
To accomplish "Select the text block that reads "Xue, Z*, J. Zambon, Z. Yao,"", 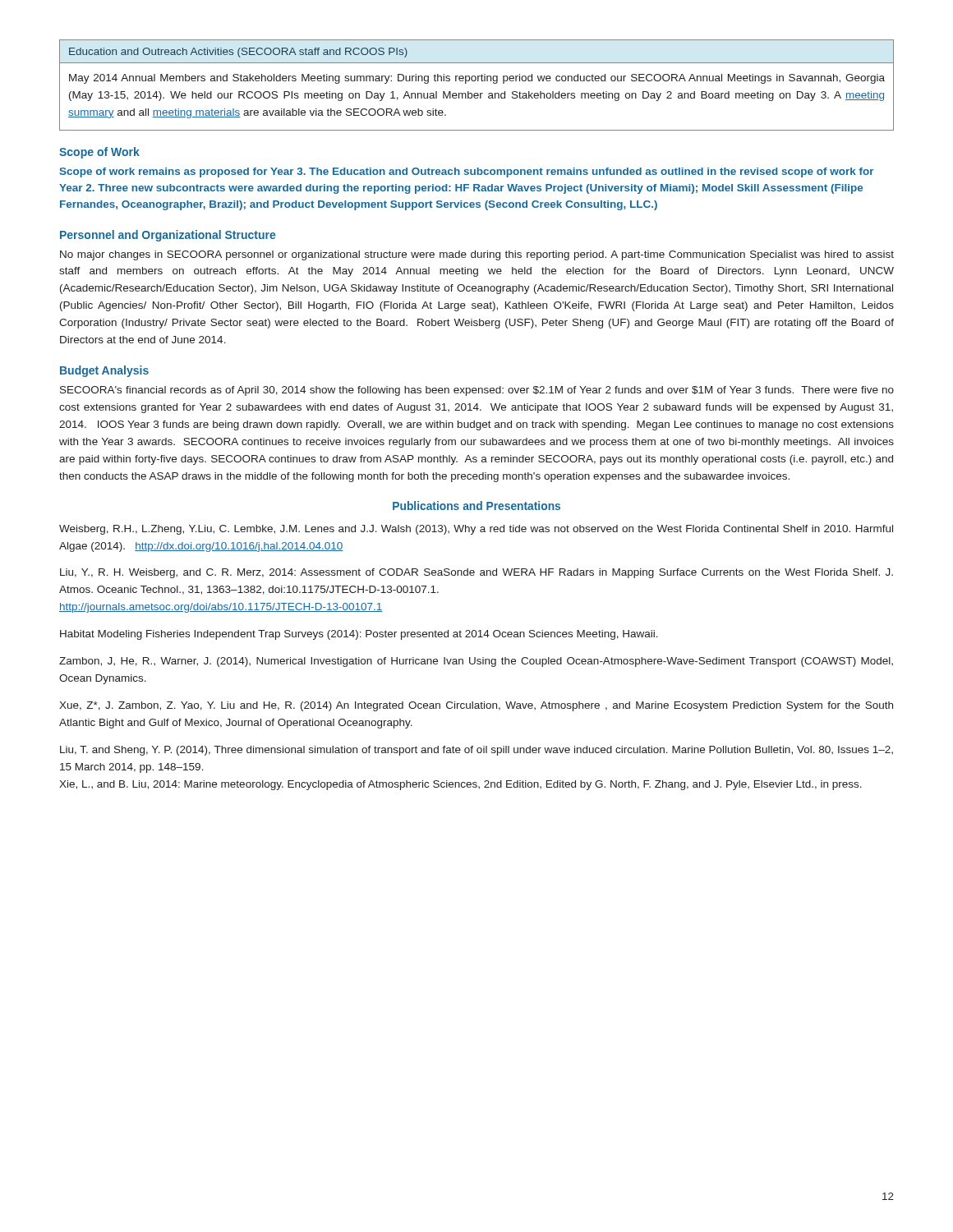I will pyautogui.click(x=476, y=714).
